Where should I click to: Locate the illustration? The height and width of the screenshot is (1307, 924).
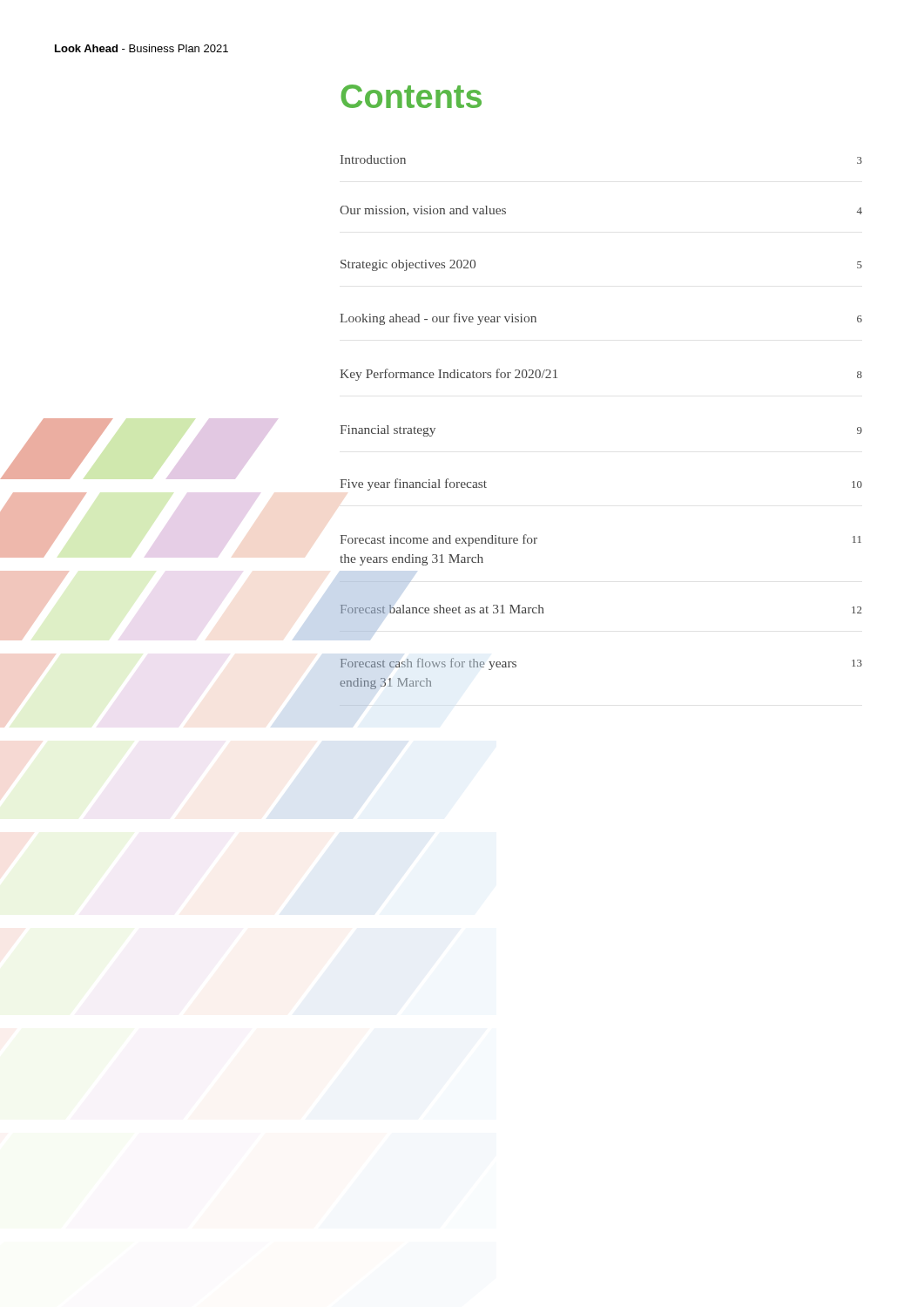[248, 854]
